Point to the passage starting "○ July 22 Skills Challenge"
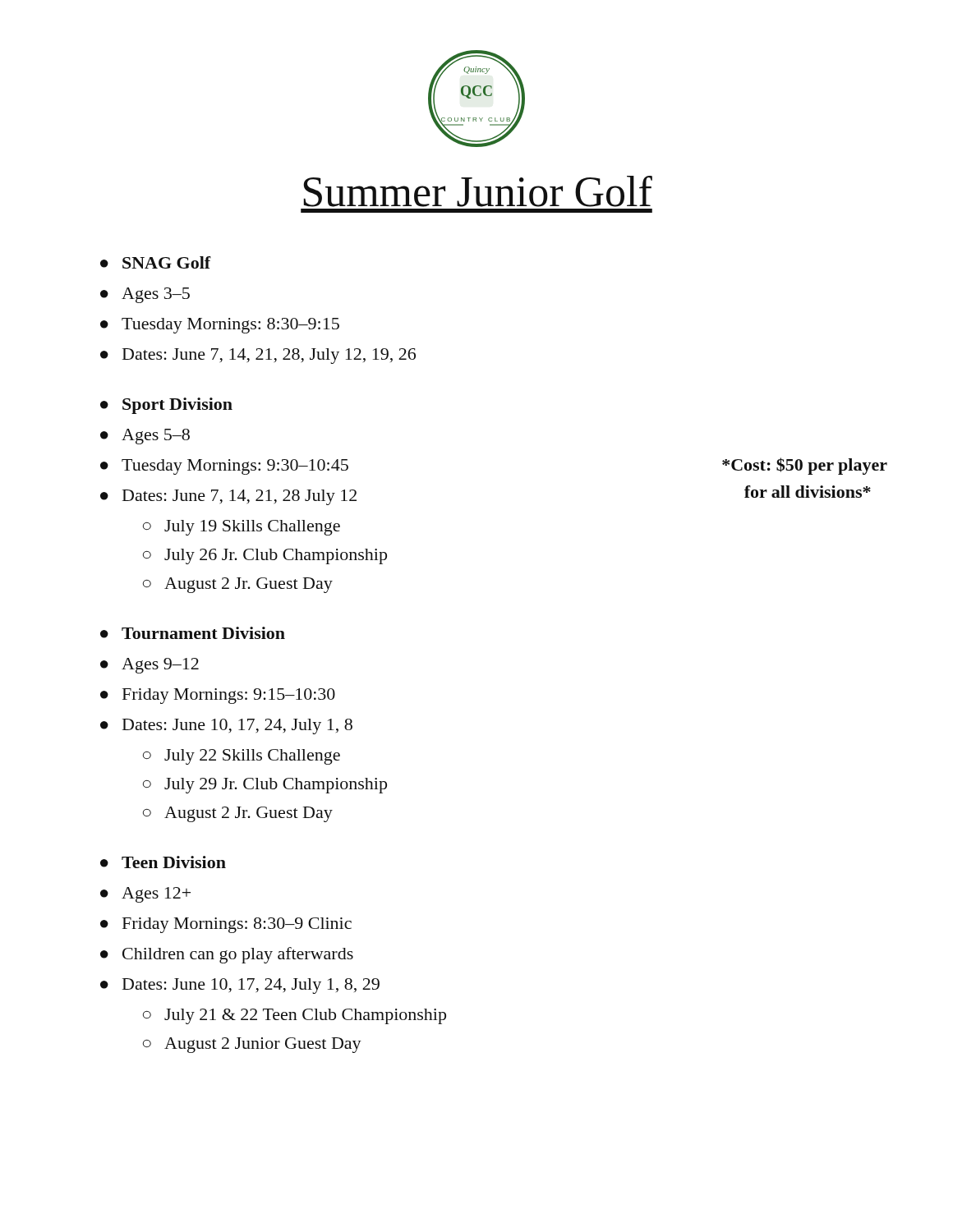Viewport: 953px width, 1232px height. coord(241,754)
